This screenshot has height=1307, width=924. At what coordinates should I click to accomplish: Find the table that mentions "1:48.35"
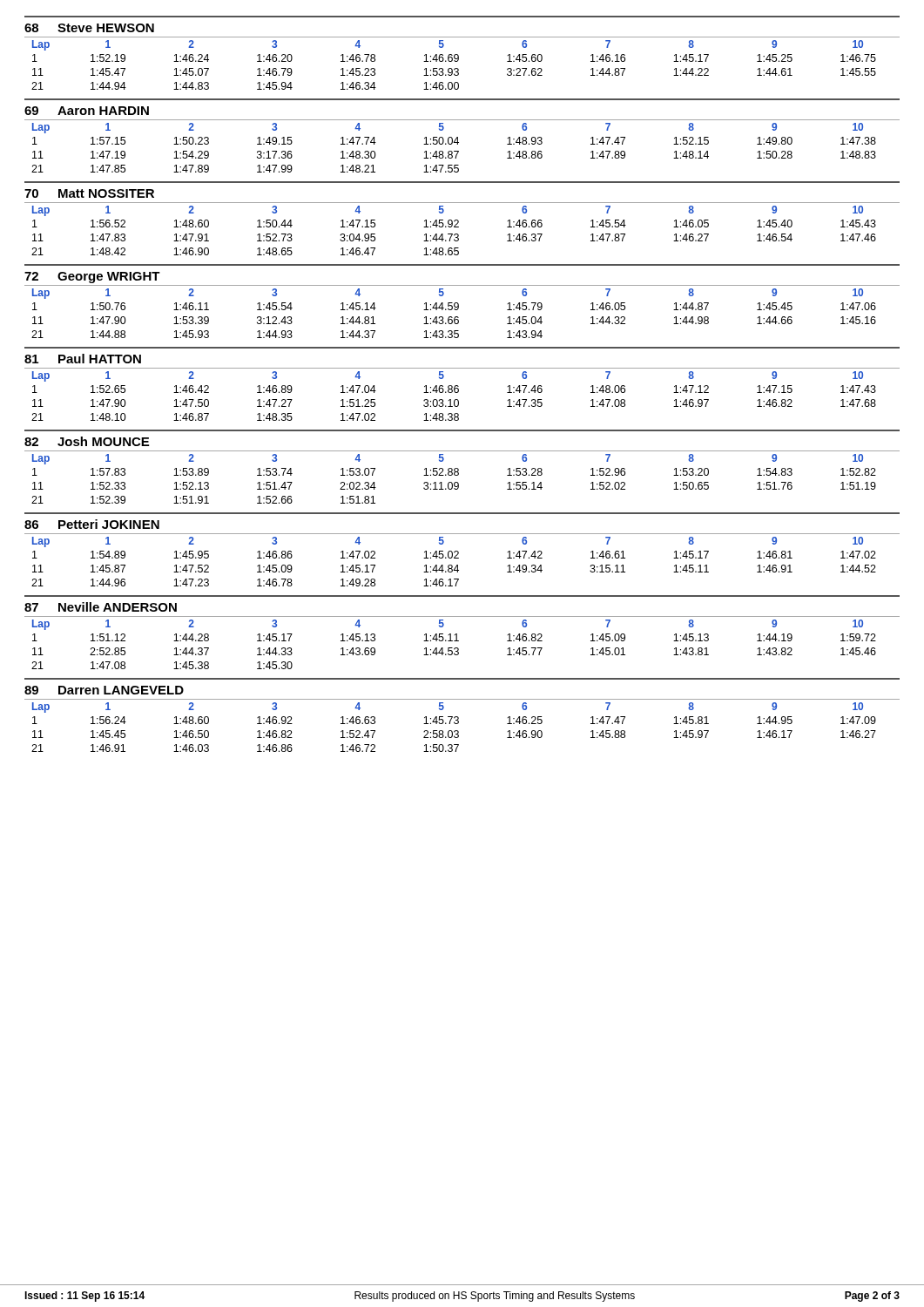point(462,386)
